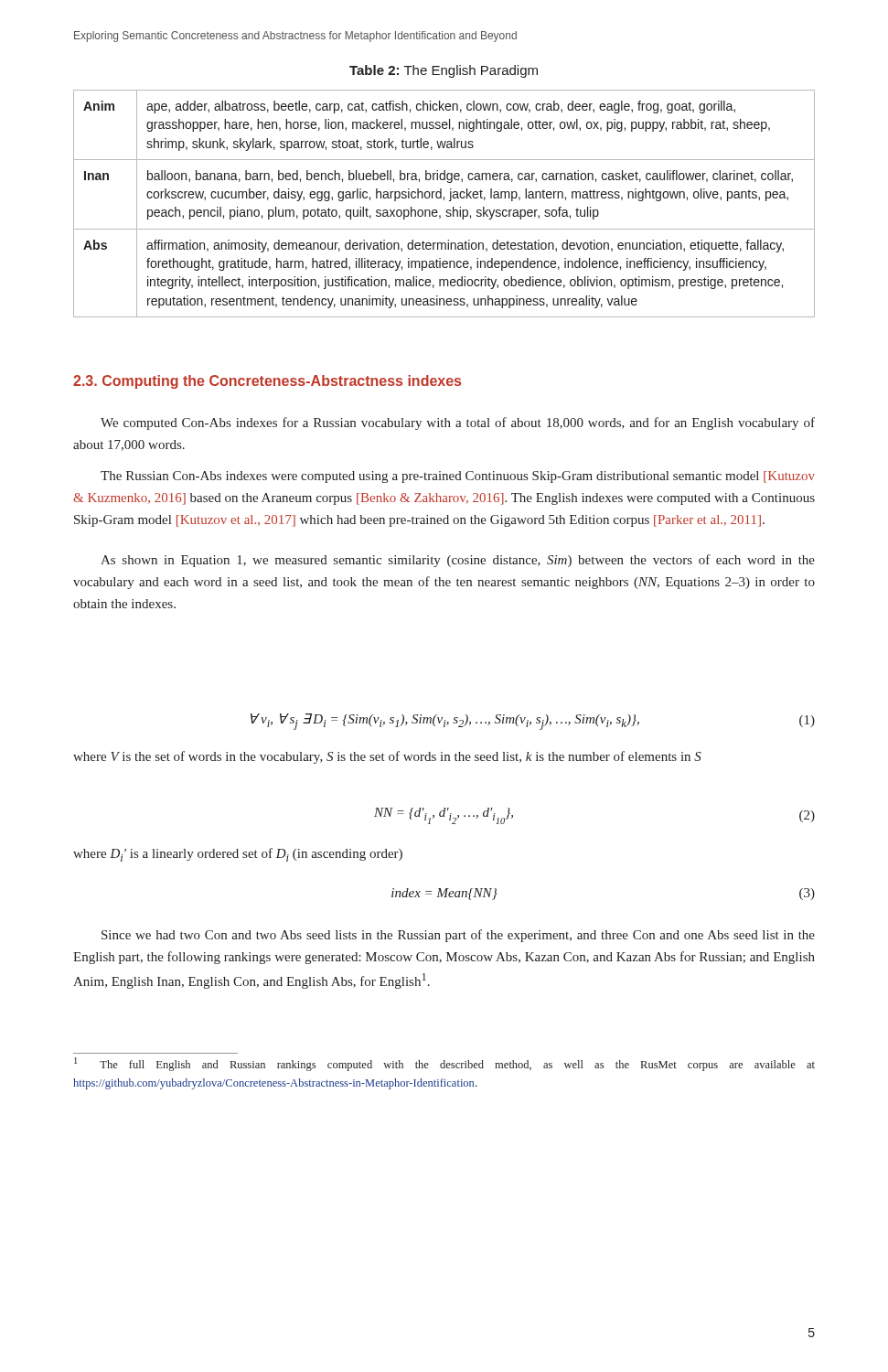Locate the section header
The image size is (888, 1372).
pos(268,381)
